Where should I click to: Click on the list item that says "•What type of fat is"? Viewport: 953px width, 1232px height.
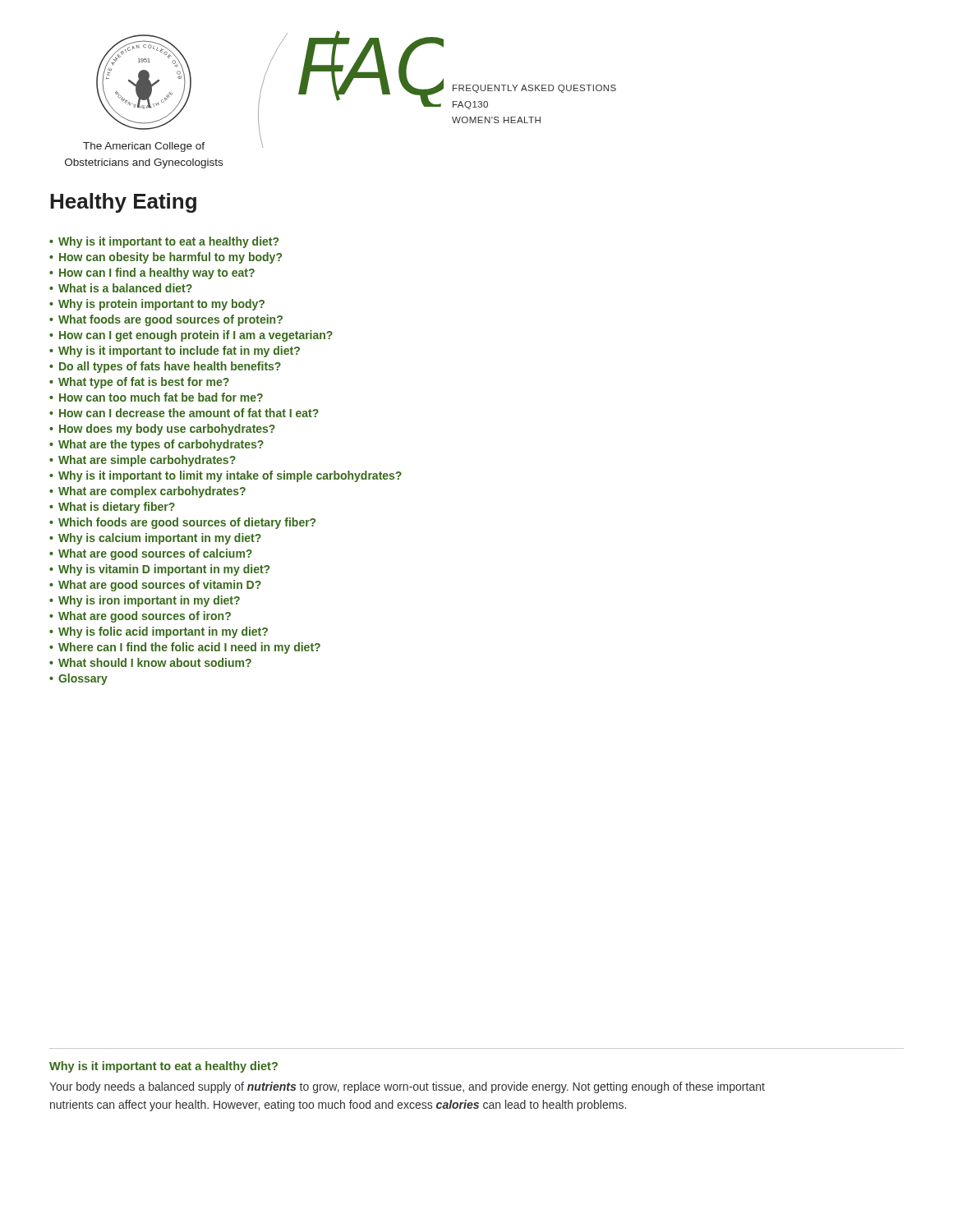tap(139, 382)
